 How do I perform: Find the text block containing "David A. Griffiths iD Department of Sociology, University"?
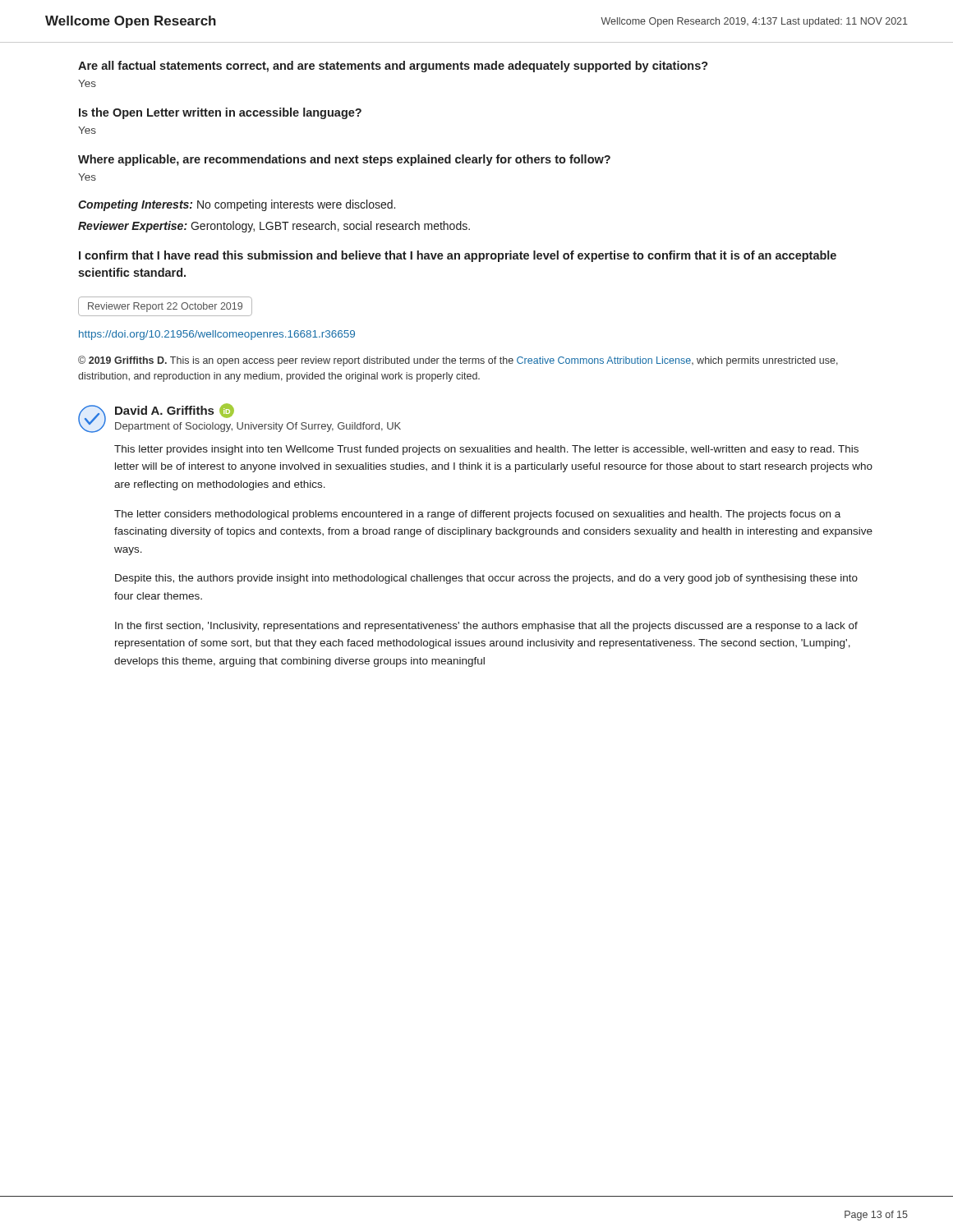(x=476, y=542)
